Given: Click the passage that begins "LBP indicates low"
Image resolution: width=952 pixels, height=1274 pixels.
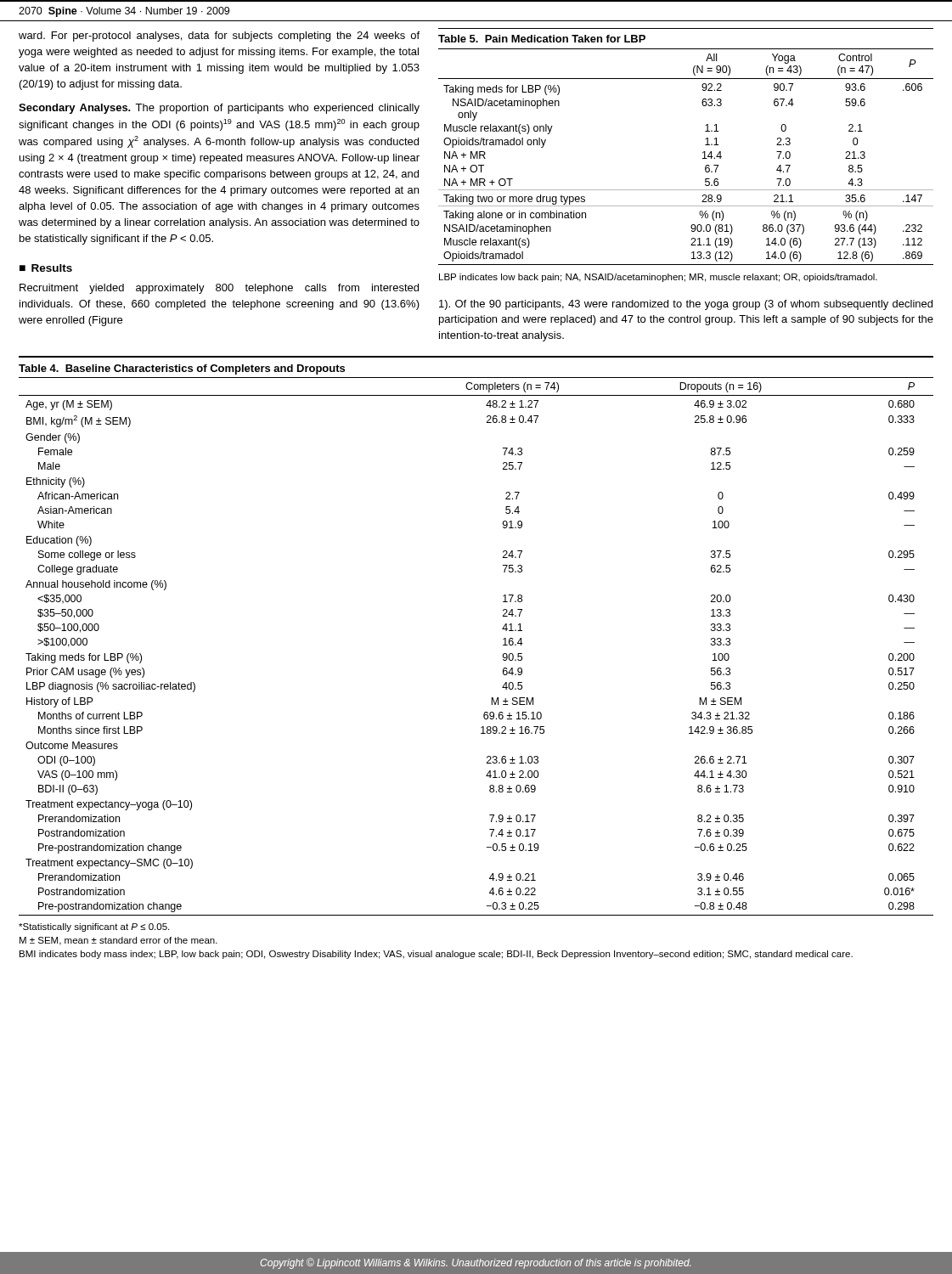Looking at the screenshot, I should coord(658,277).
